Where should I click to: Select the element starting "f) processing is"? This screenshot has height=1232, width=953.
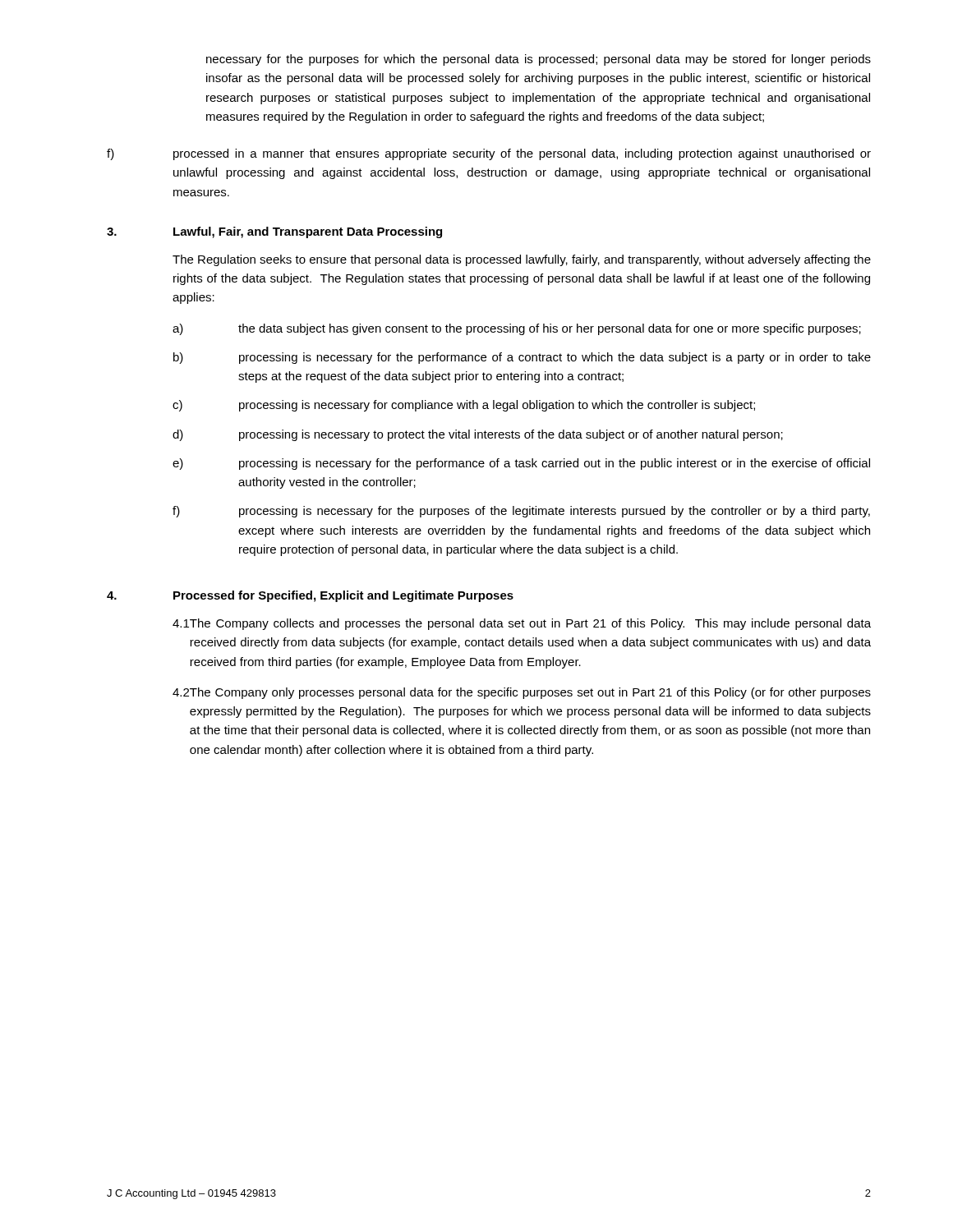489,530
